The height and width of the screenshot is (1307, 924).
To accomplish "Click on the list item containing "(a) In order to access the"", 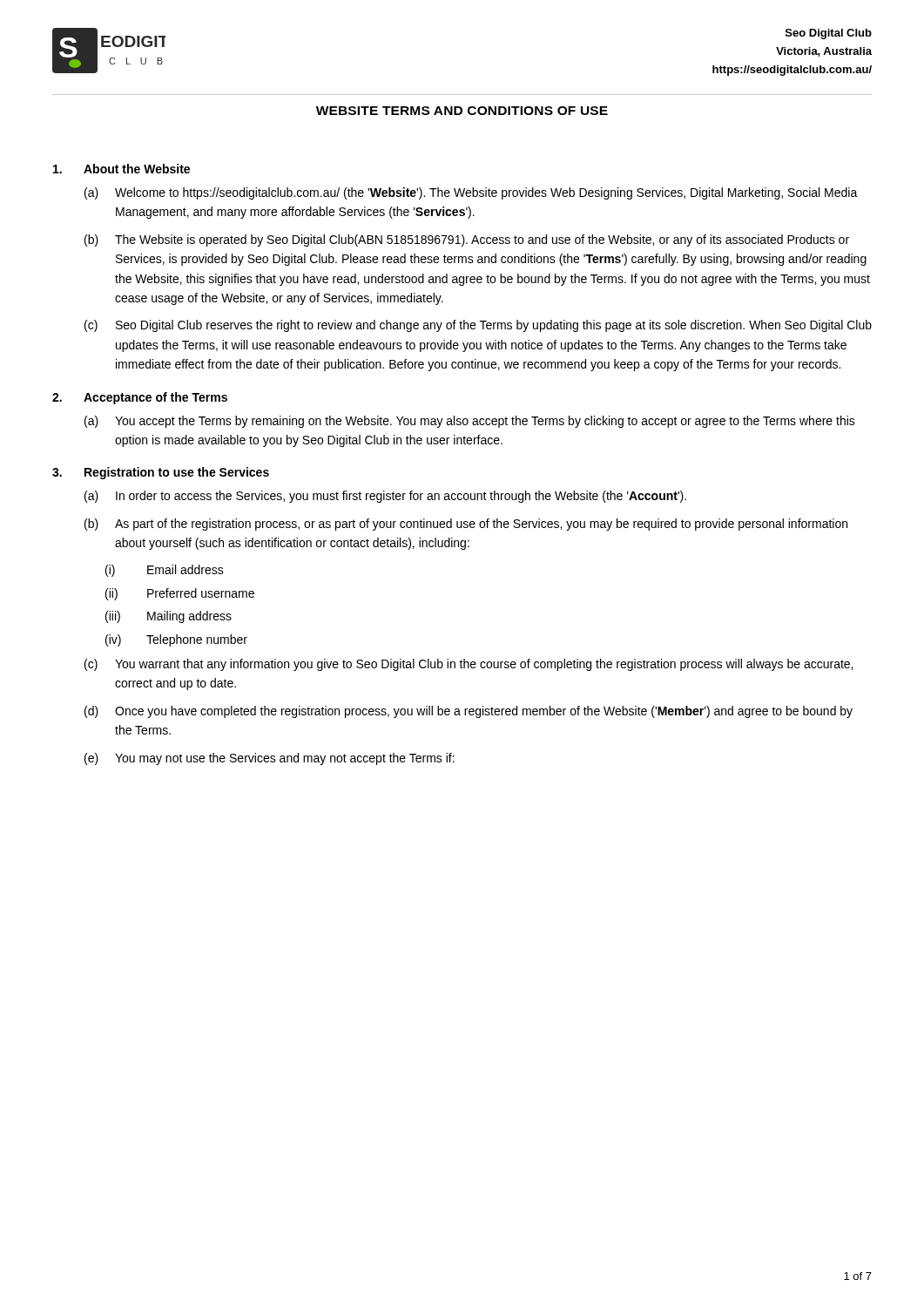I will tap(478, 496).
